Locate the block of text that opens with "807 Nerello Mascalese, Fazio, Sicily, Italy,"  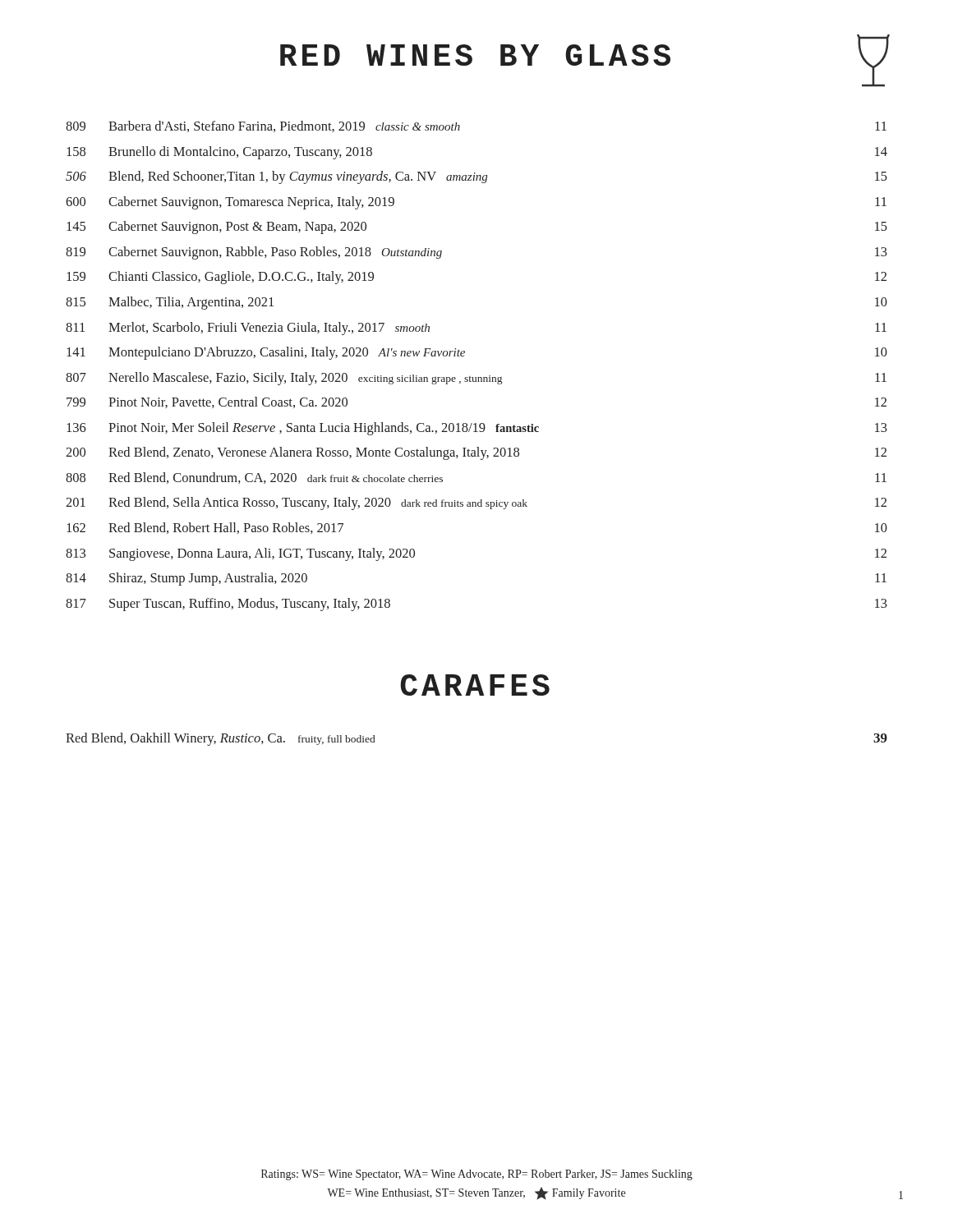476,377
